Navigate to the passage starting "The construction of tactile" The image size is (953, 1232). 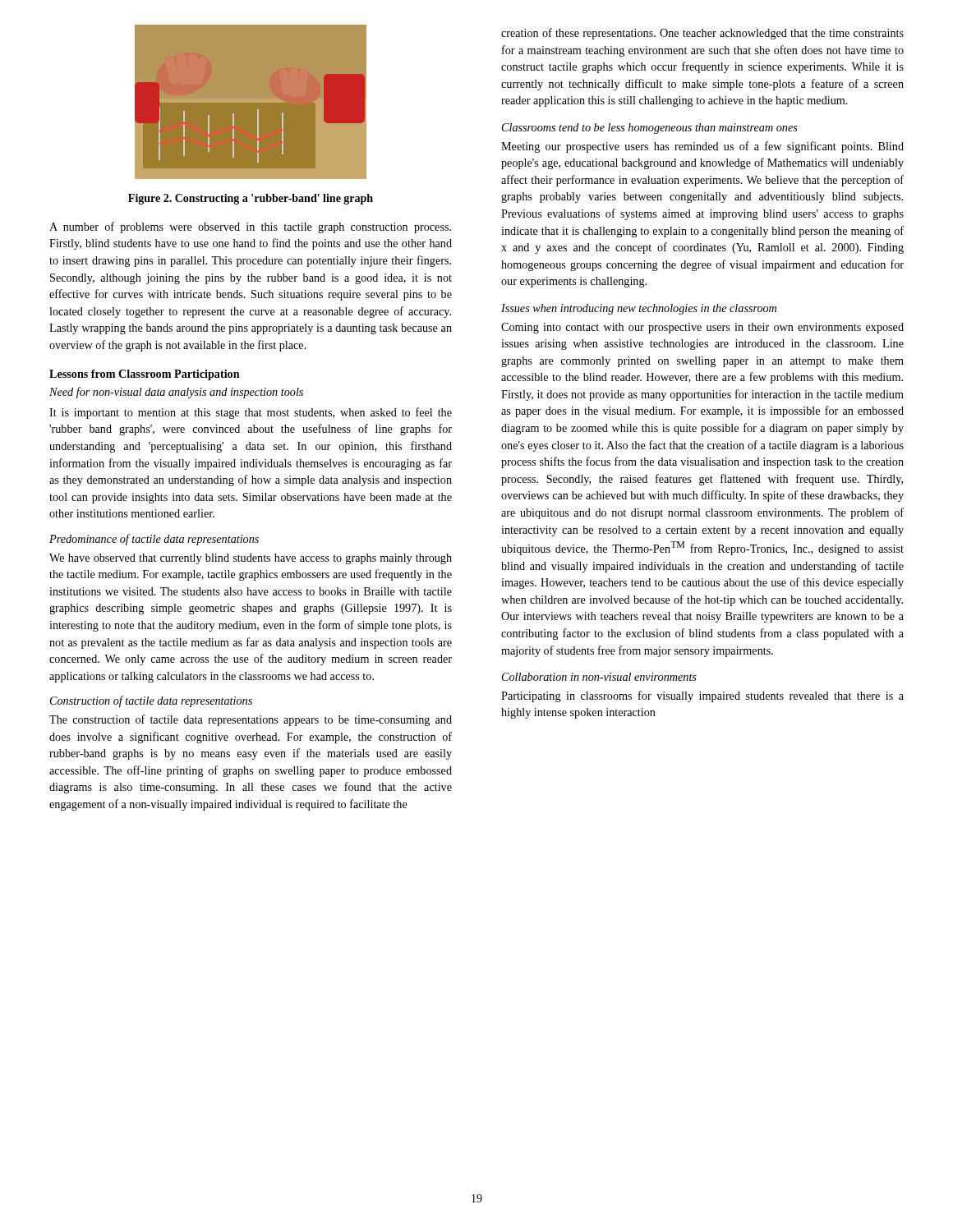tap(251, 762)
